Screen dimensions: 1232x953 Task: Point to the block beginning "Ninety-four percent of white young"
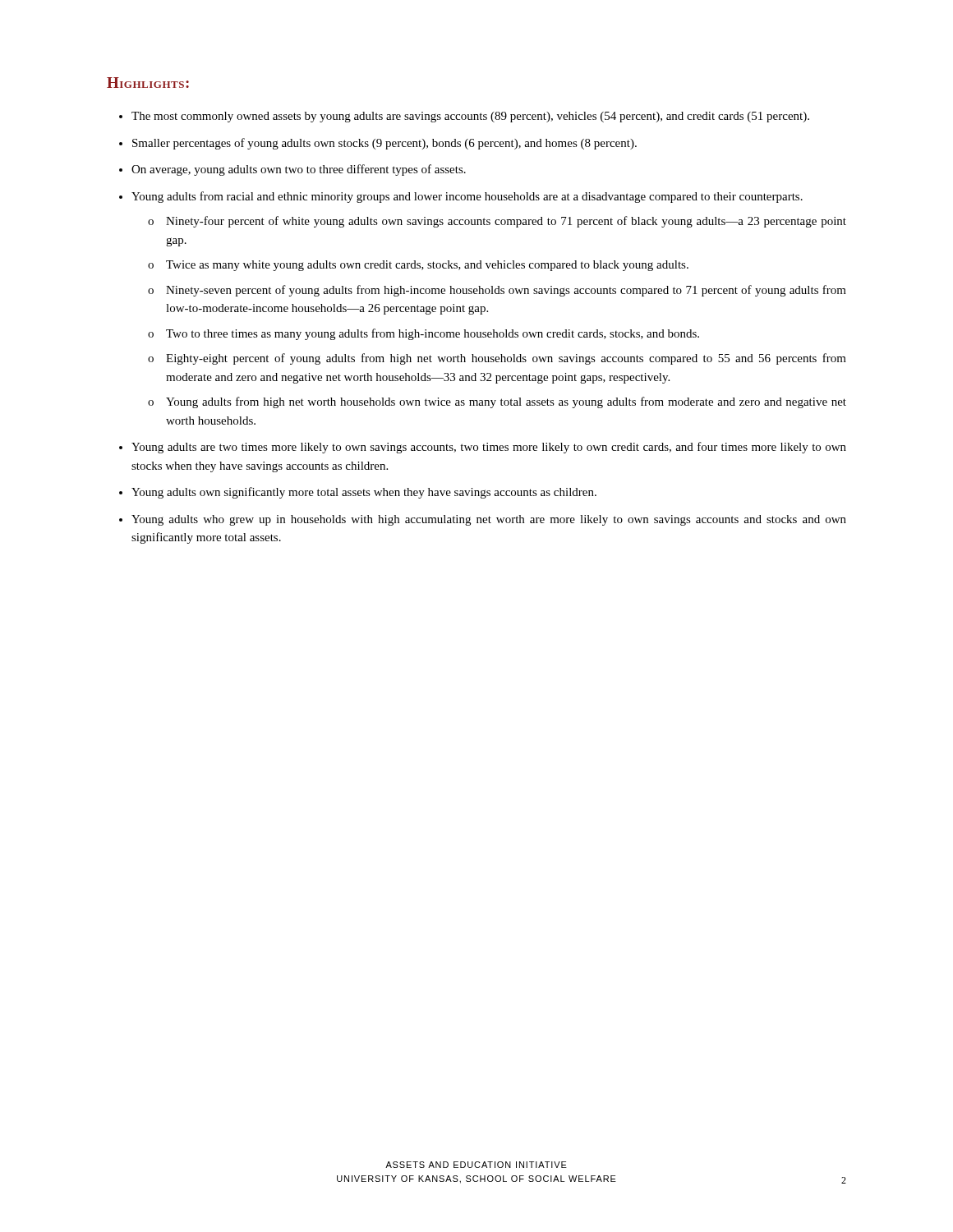506,230
